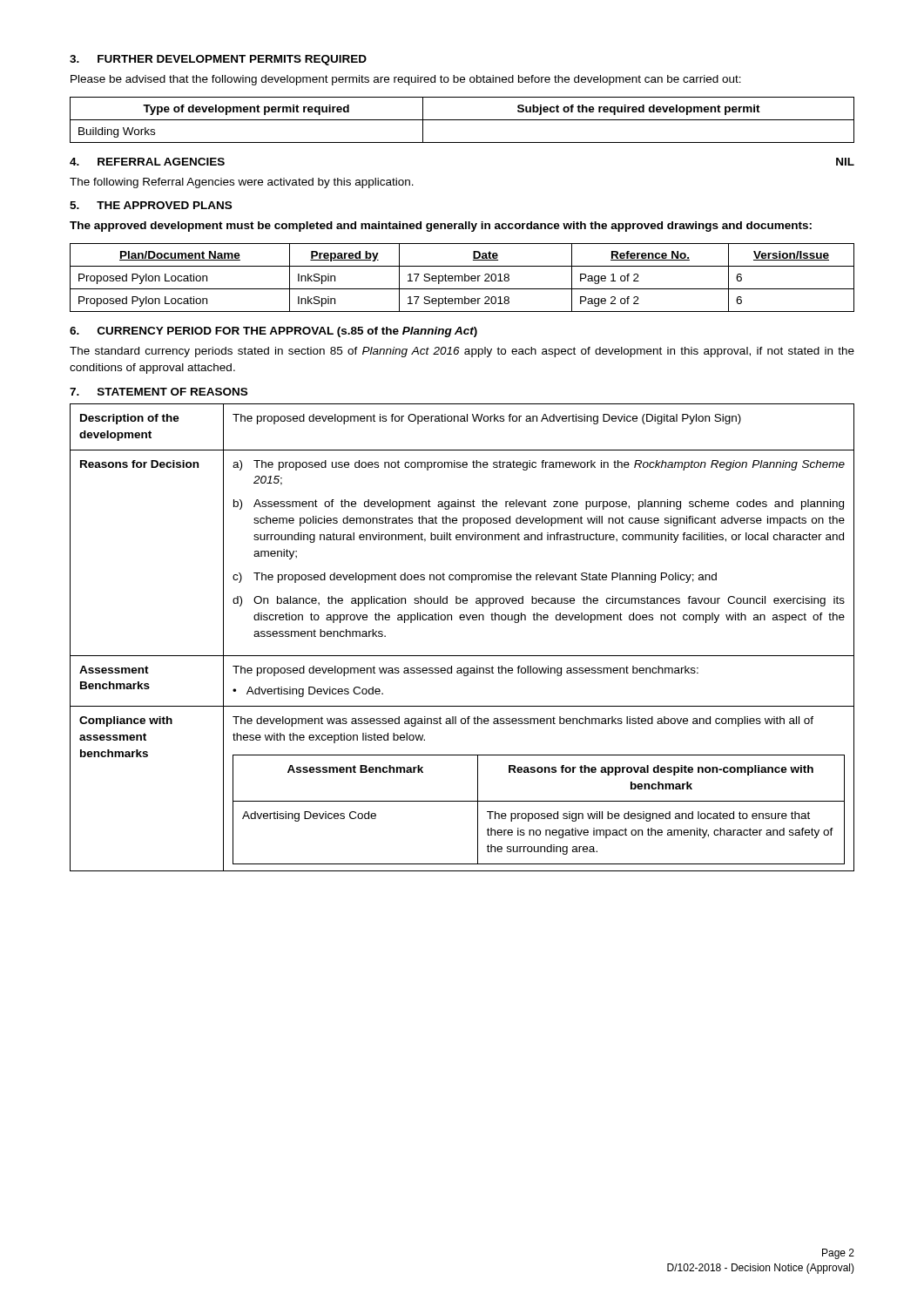This screenshot has width=924, height=1307.
Task: Point to the passage starting "6. CURRENCY PERIOD FOR THE APPROVAL"
Action: pos(274,330)
